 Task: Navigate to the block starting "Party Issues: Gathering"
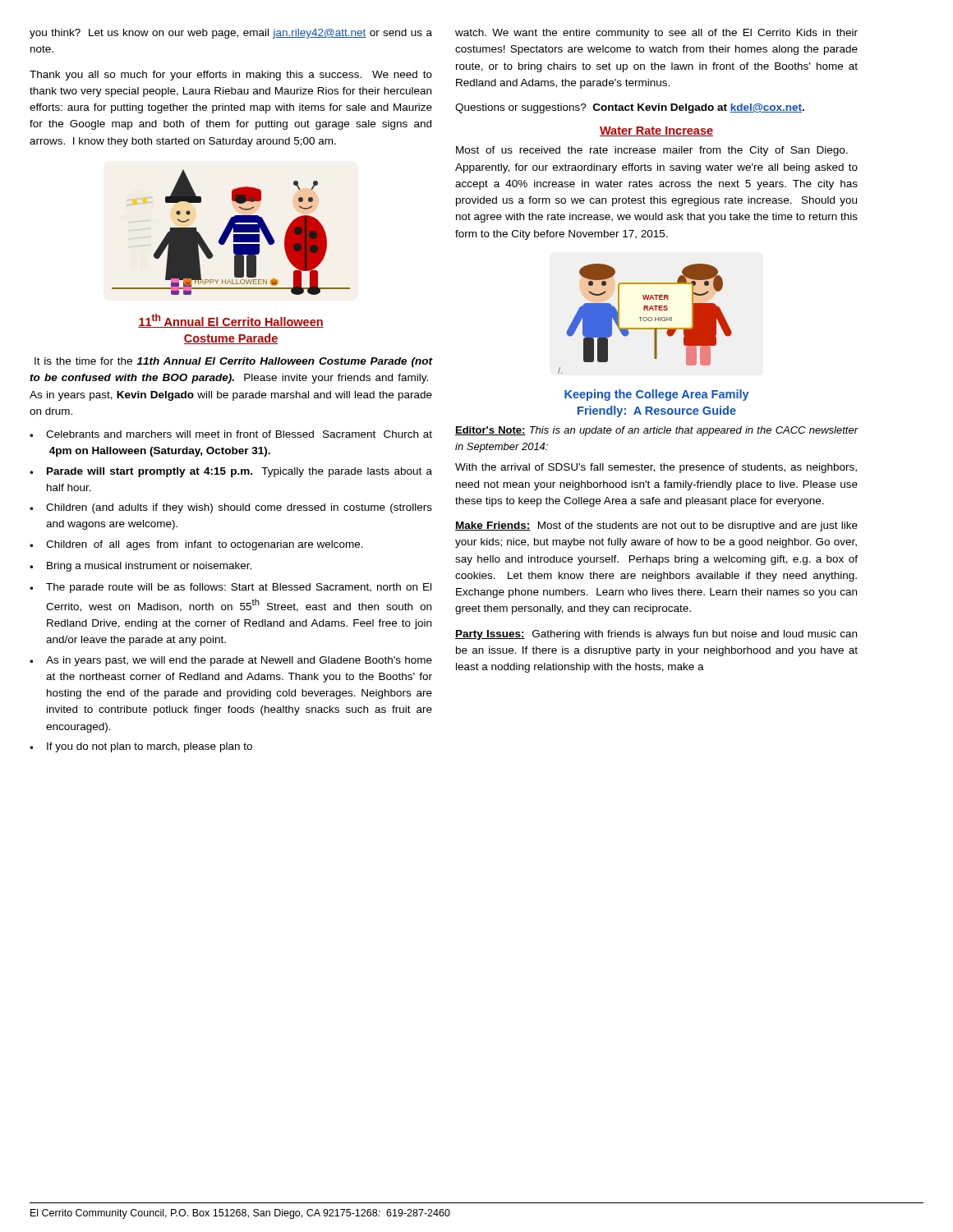tap(656, 650)
